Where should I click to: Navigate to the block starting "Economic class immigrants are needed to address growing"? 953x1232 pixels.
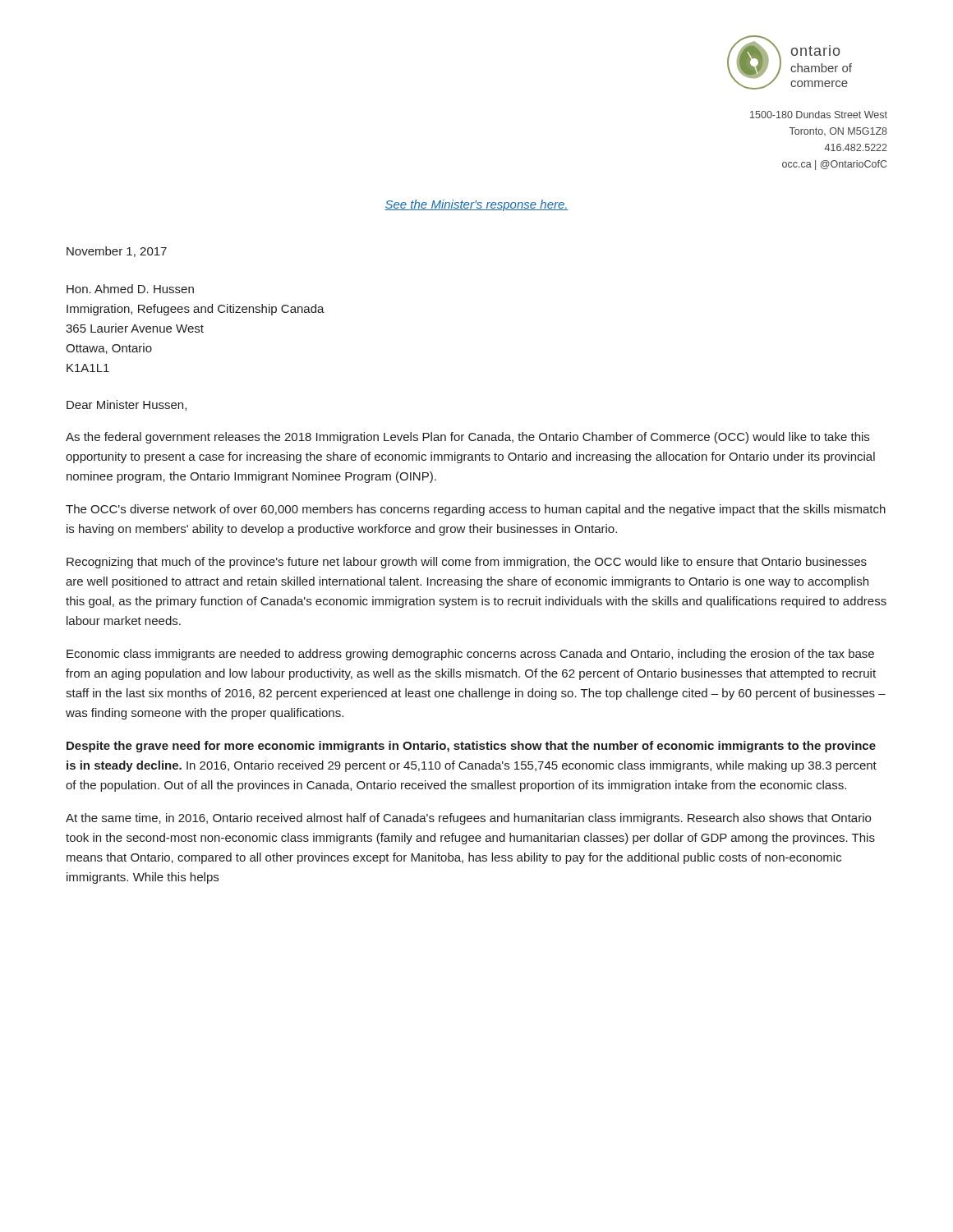pos(476,683)
